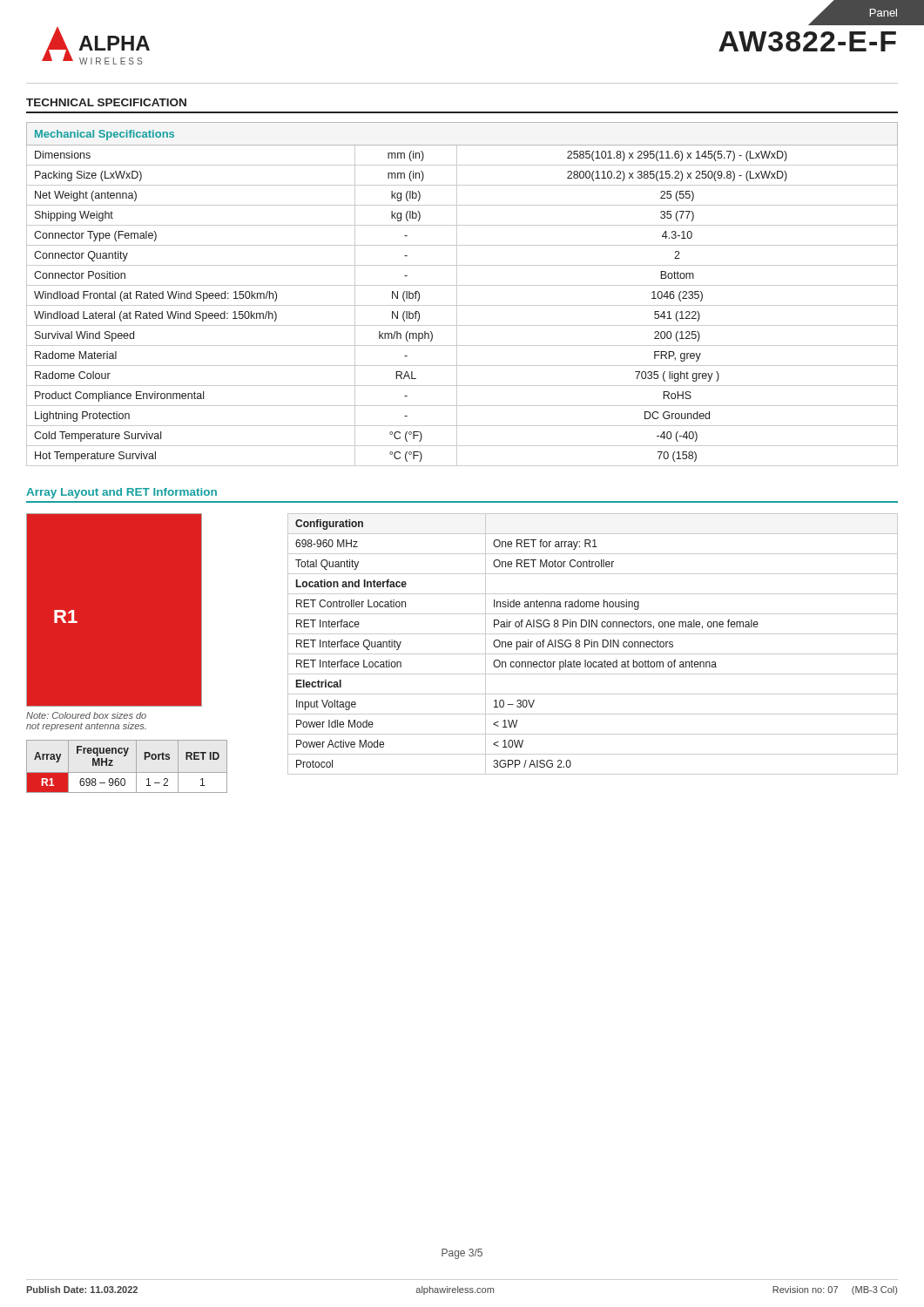Find the logo
This screenshot has height=1307, width=924.
coord(100,47)
